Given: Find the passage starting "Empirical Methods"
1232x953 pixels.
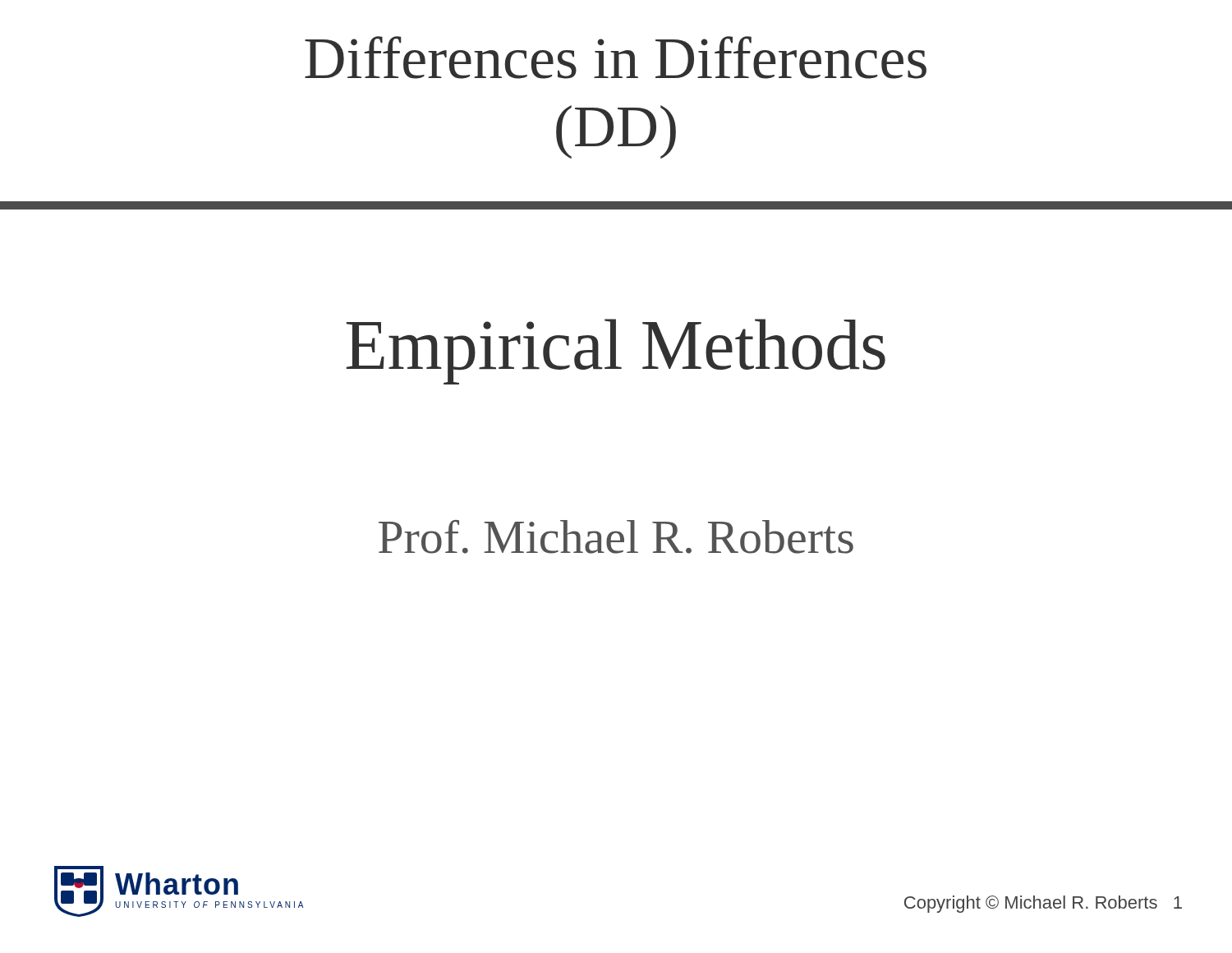Looking at the screenshot, I should point(616,345).
